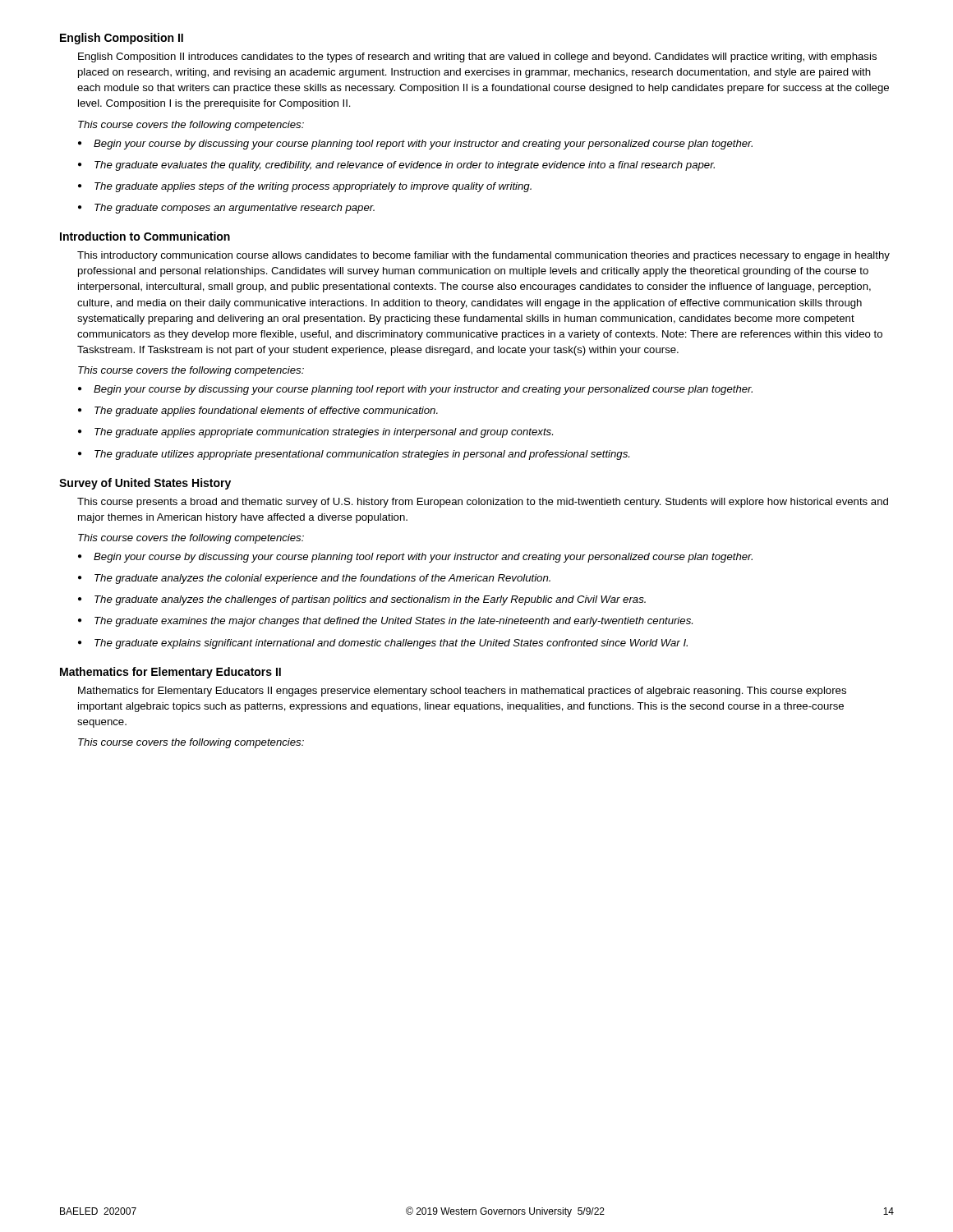
Task: Navigate to the region starting "English Composition II introduces candidates to the types"
Action: (483, 80)
